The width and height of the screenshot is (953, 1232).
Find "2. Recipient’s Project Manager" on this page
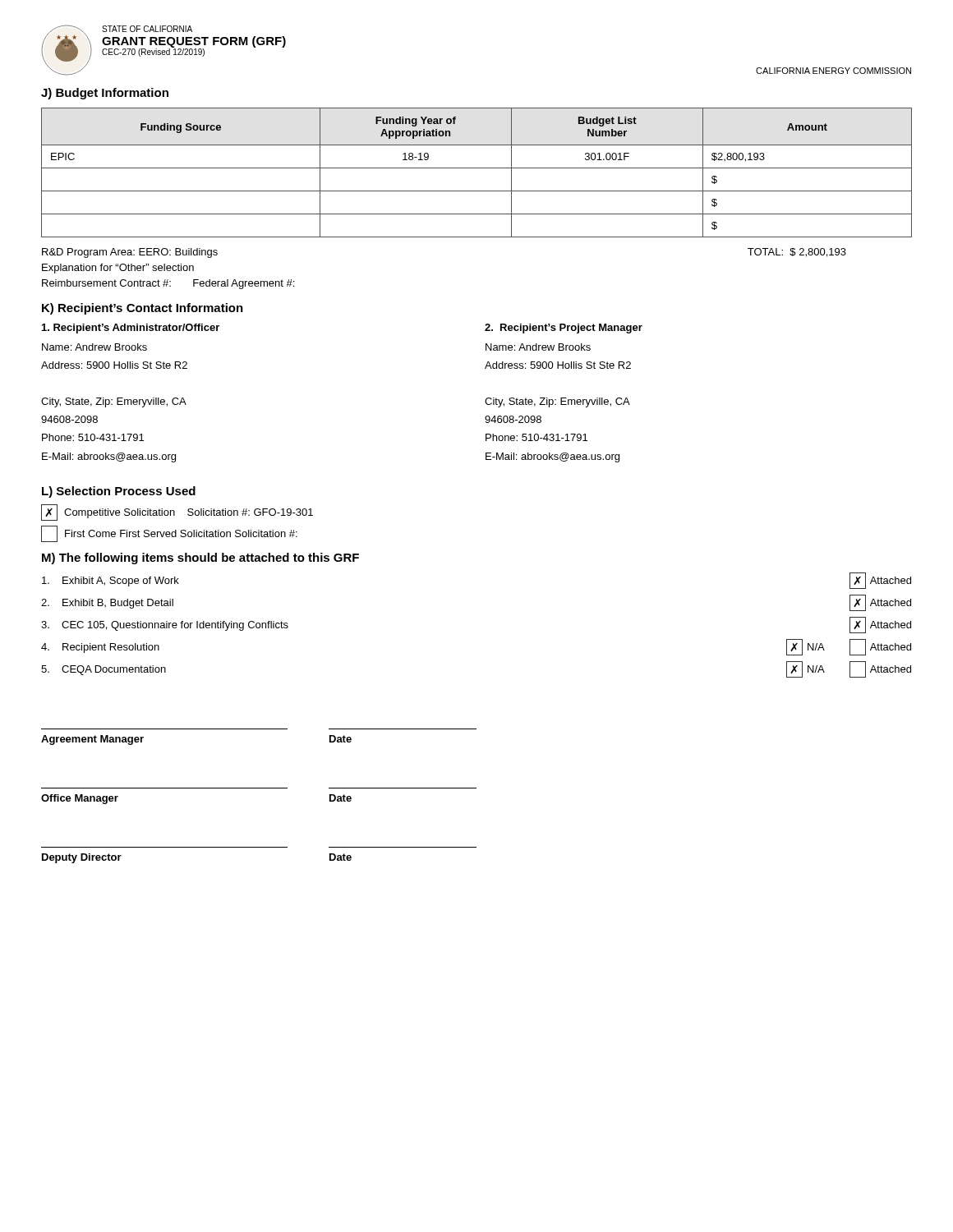coord(563,327)
